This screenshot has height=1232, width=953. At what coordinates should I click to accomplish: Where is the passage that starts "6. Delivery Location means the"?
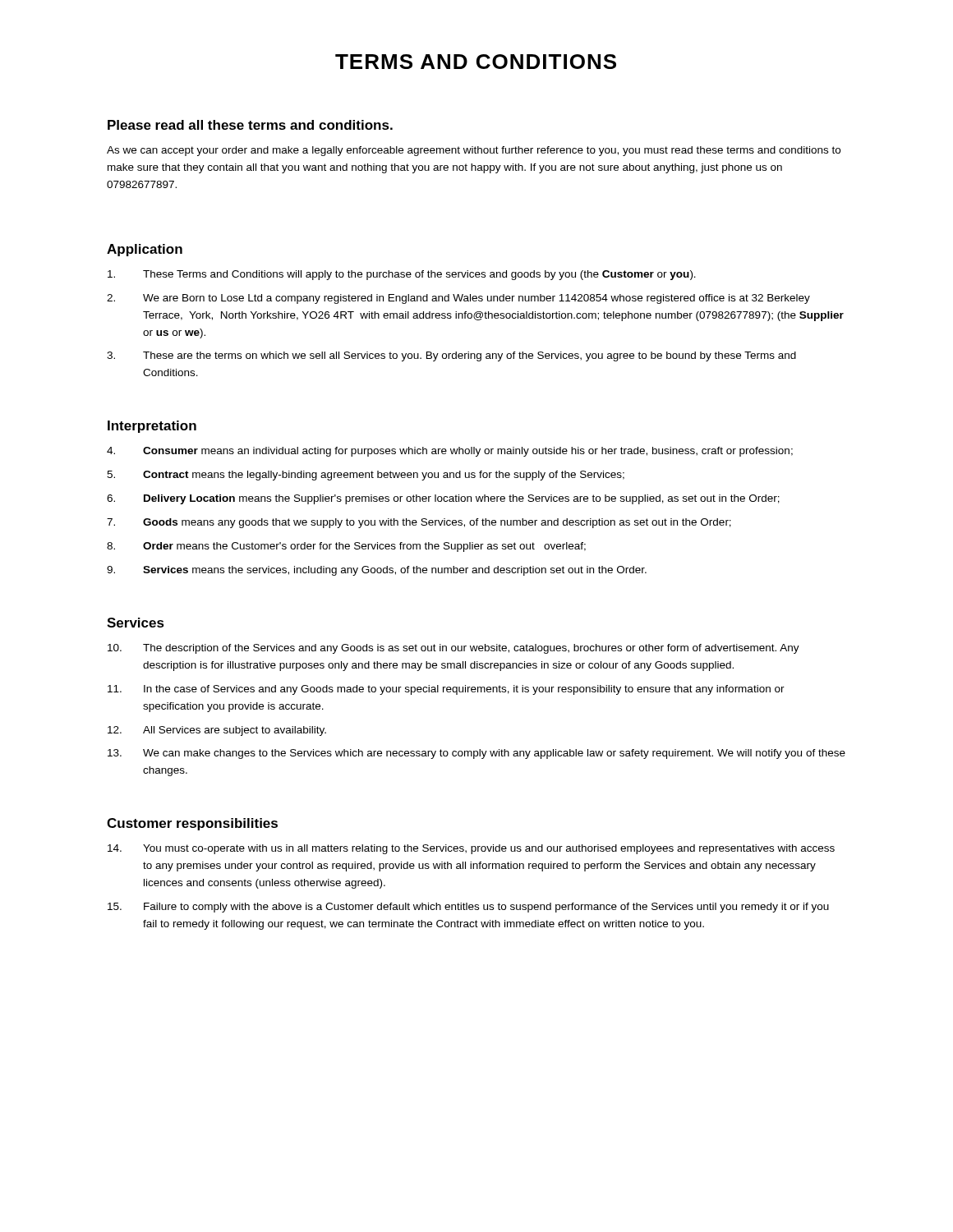[x=476, y=499]
